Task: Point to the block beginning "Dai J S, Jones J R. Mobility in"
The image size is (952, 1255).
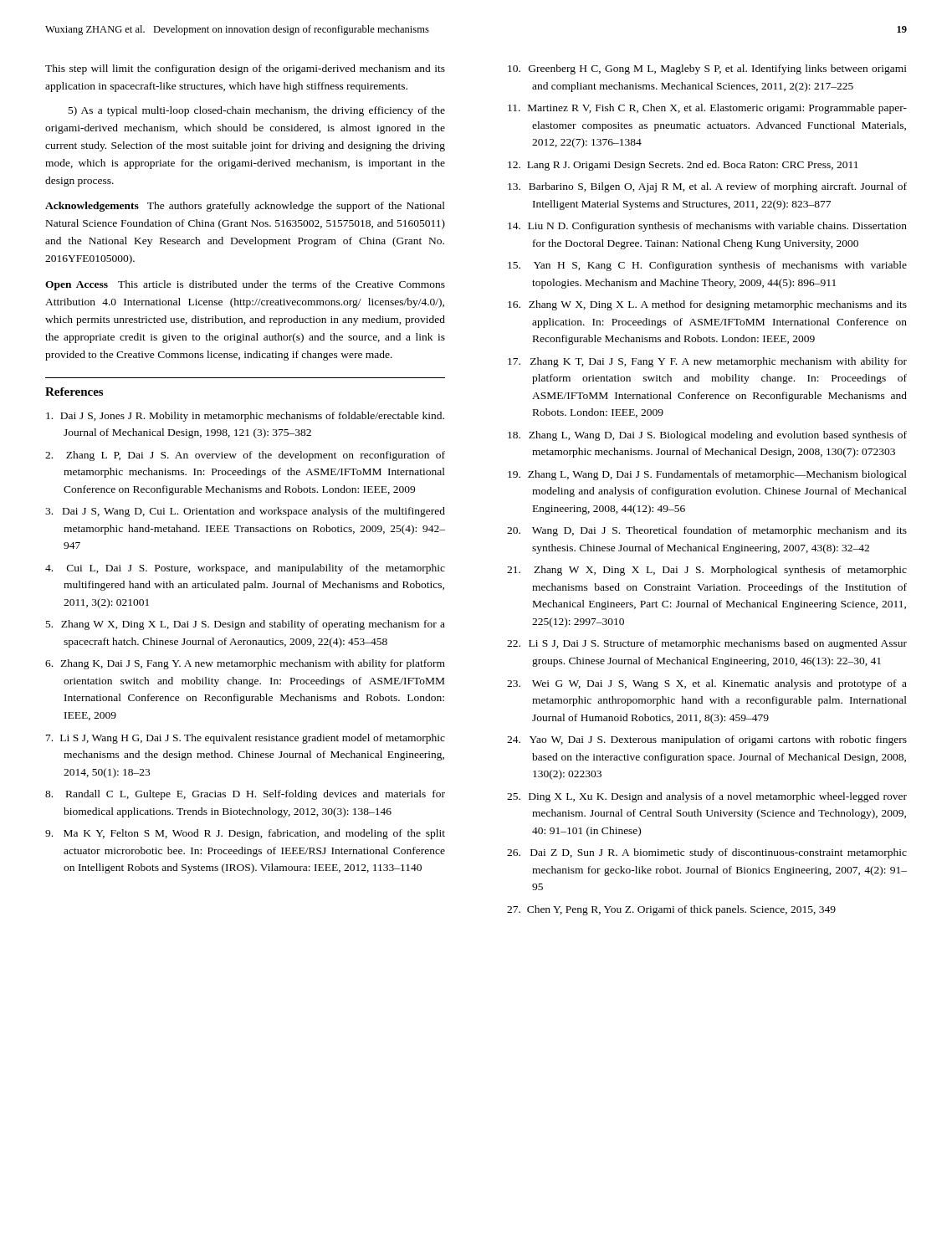Action: pyautogui.click(x=245, y=424)
